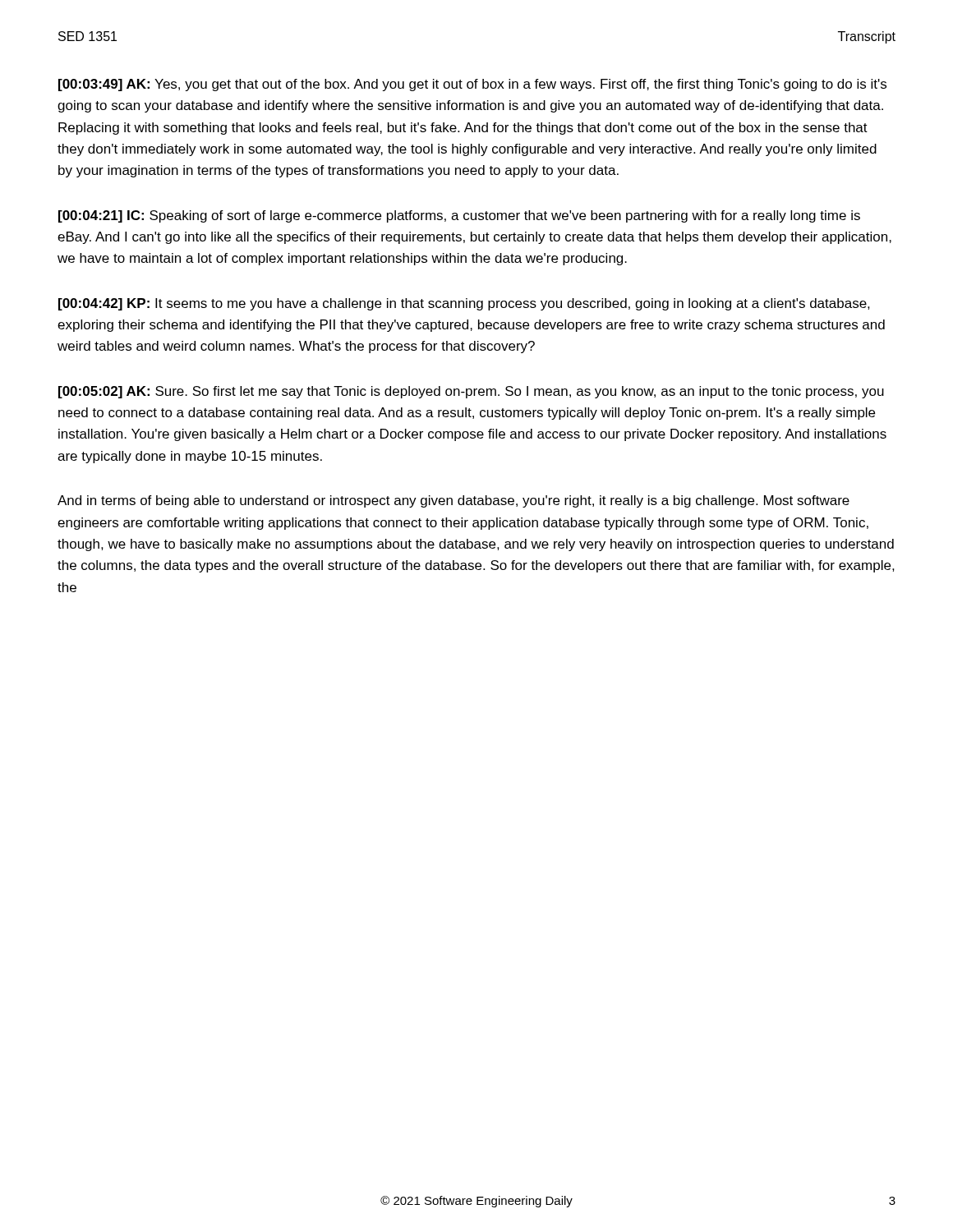Click the passage that begins "[00:04:42] KP: It seems to me you"
This screenshot has height=1232, width=953.
point(471,325)
